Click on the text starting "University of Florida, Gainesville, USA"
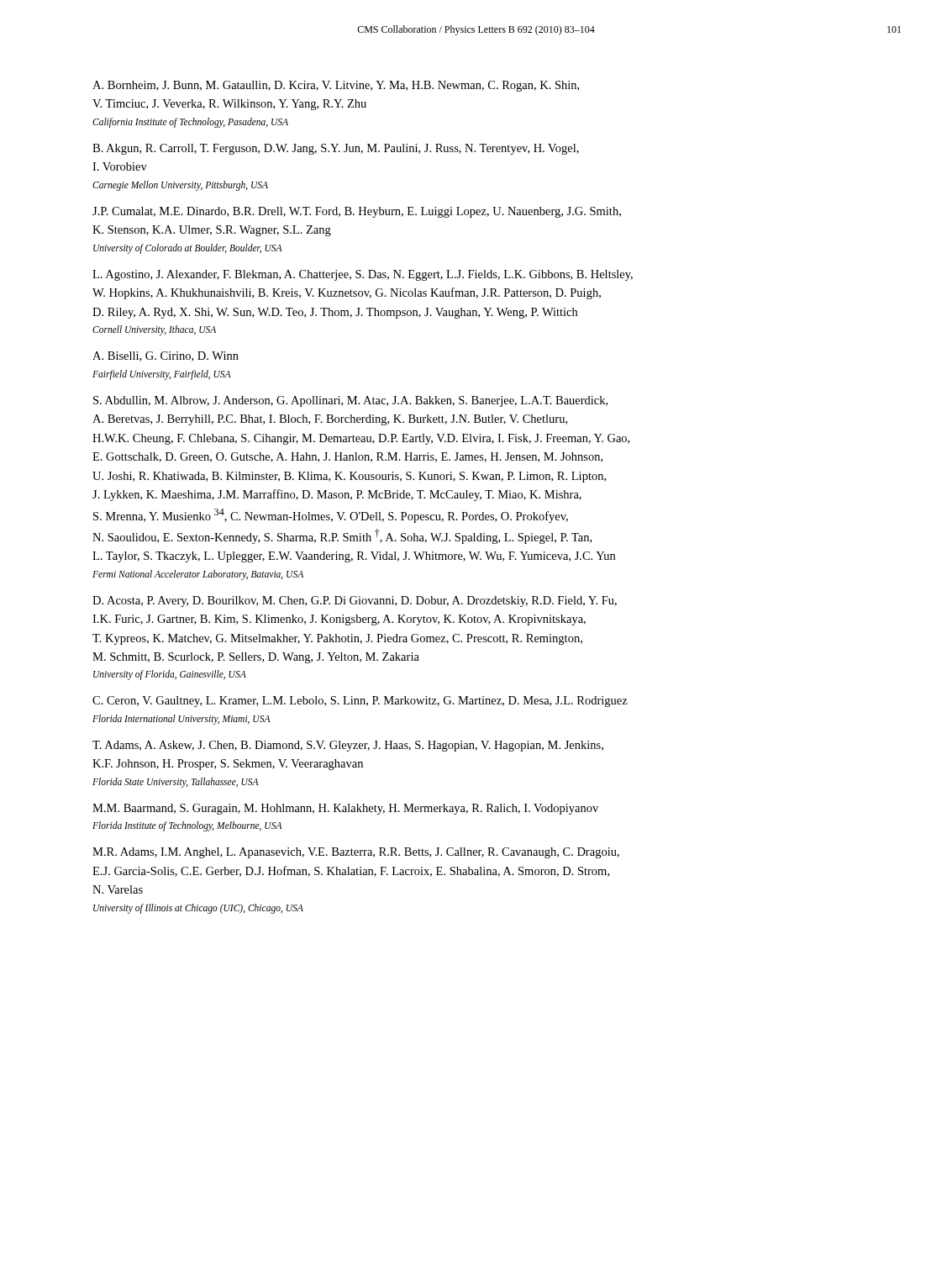Viewport: 952px width, 1261px height. click(169, 675)
